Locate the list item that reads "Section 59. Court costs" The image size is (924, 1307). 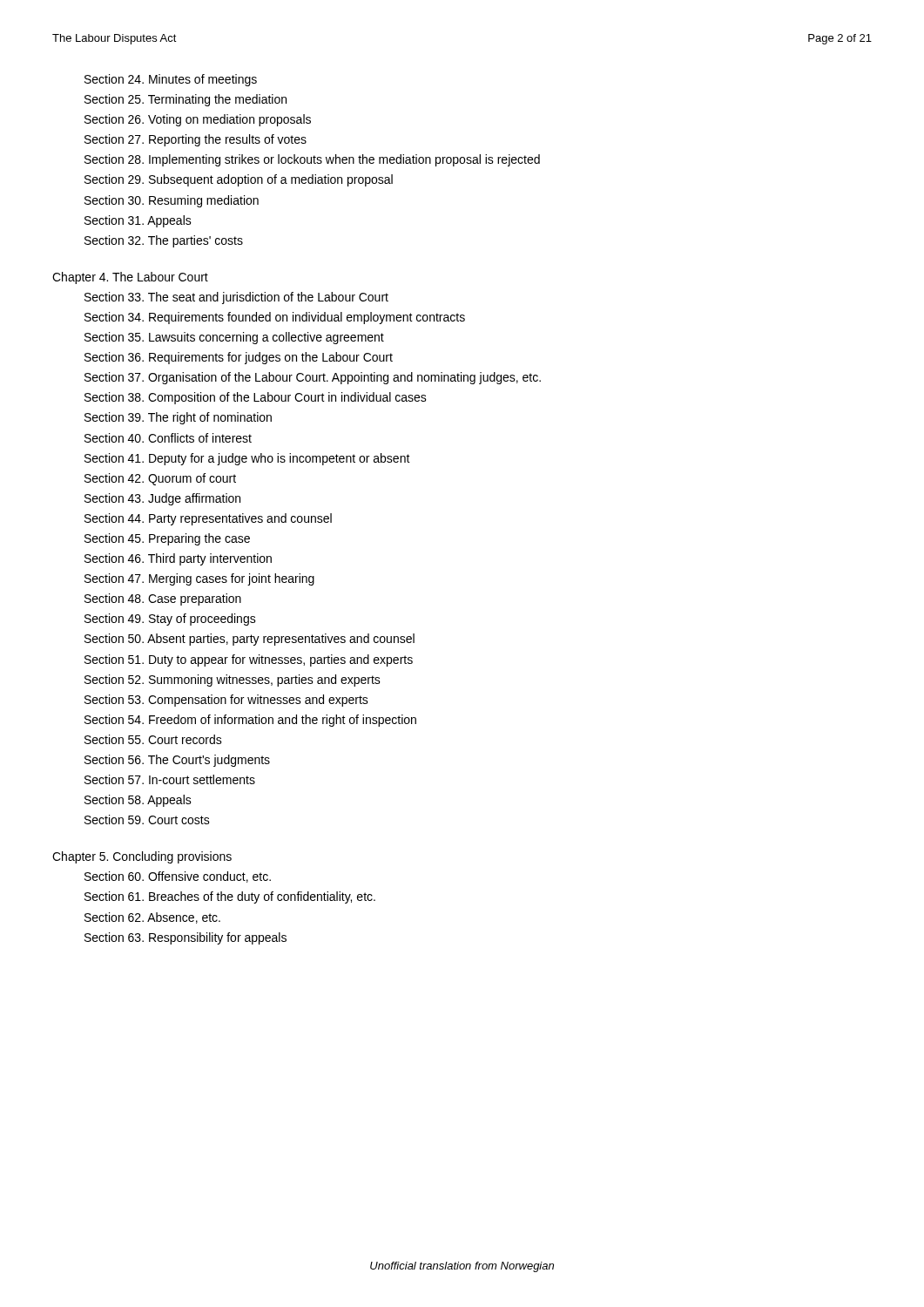147,820
